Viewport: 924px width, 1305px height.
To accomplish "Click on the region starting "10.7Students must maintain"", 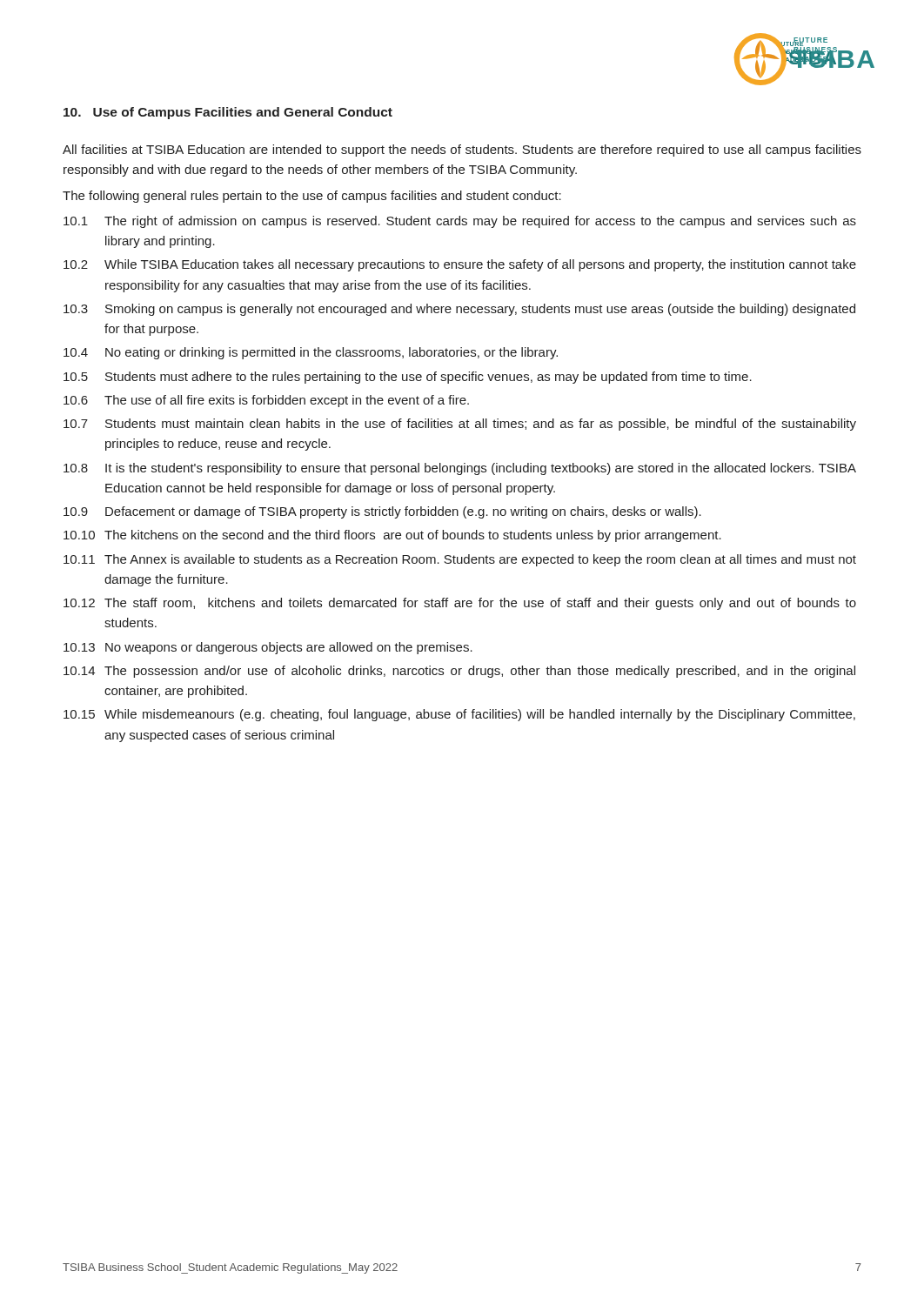I will 459,434.
